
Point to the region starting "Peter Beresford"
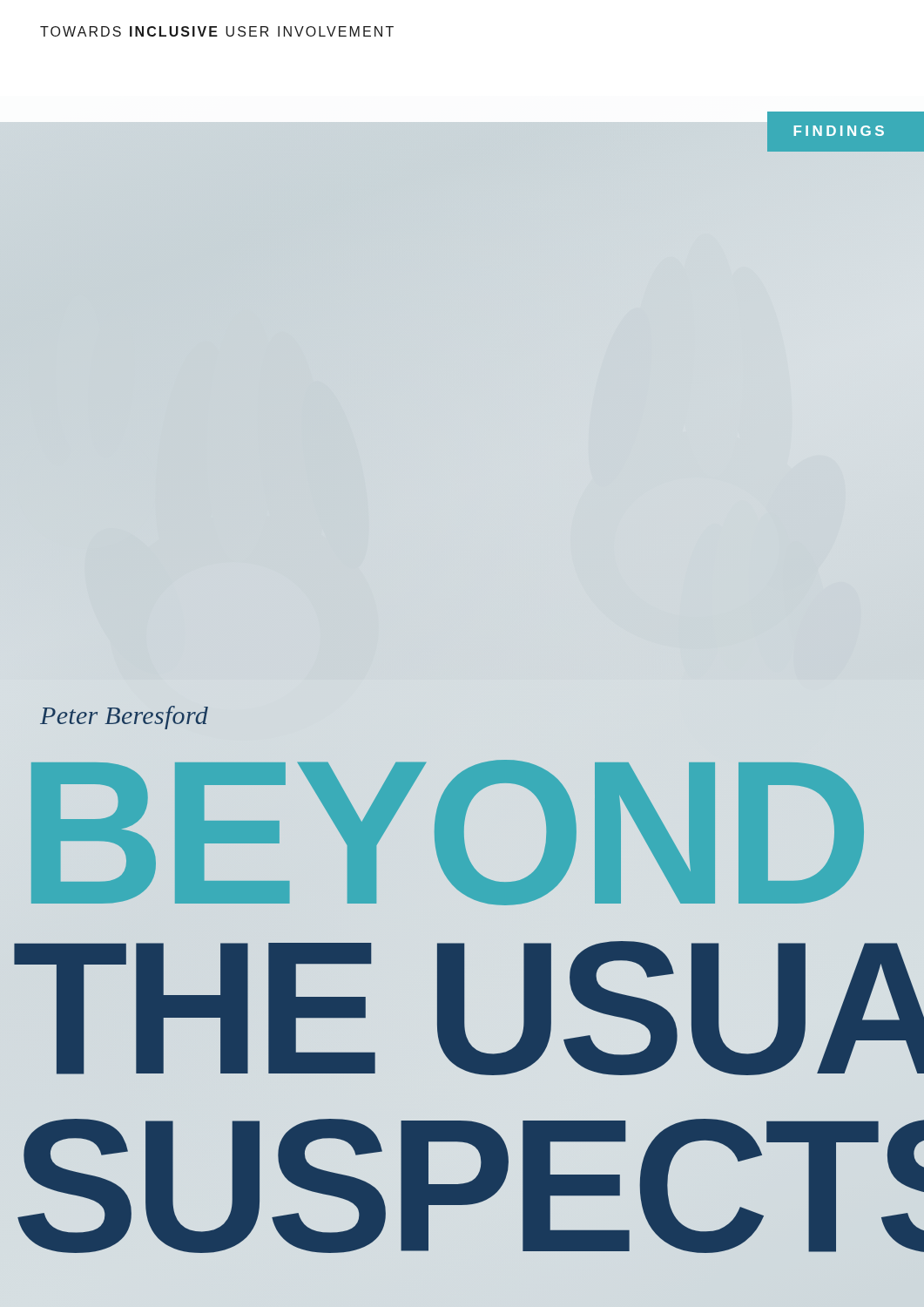tap(124, 715)
